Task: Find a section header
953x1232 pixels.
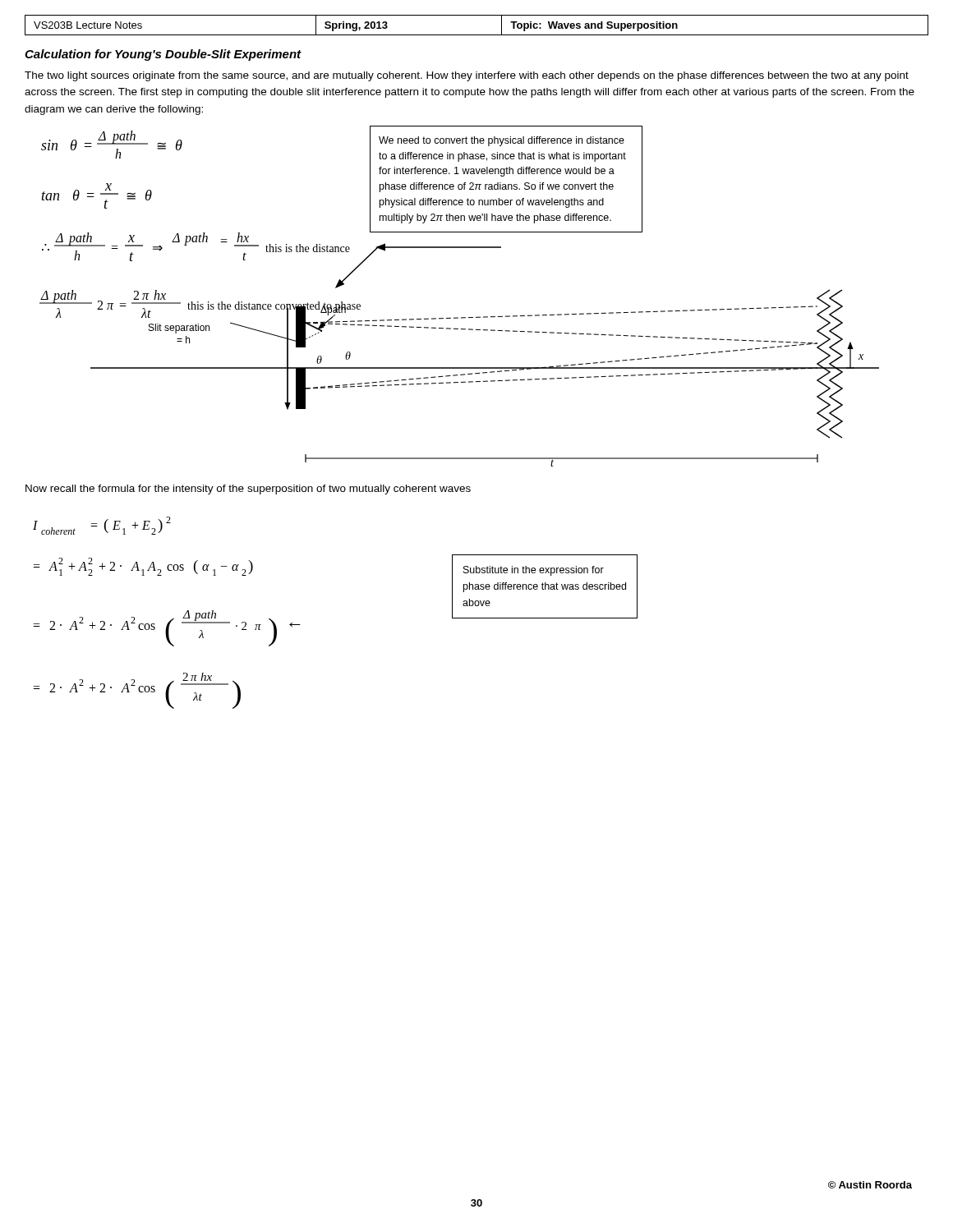Action: coord(163,54)
